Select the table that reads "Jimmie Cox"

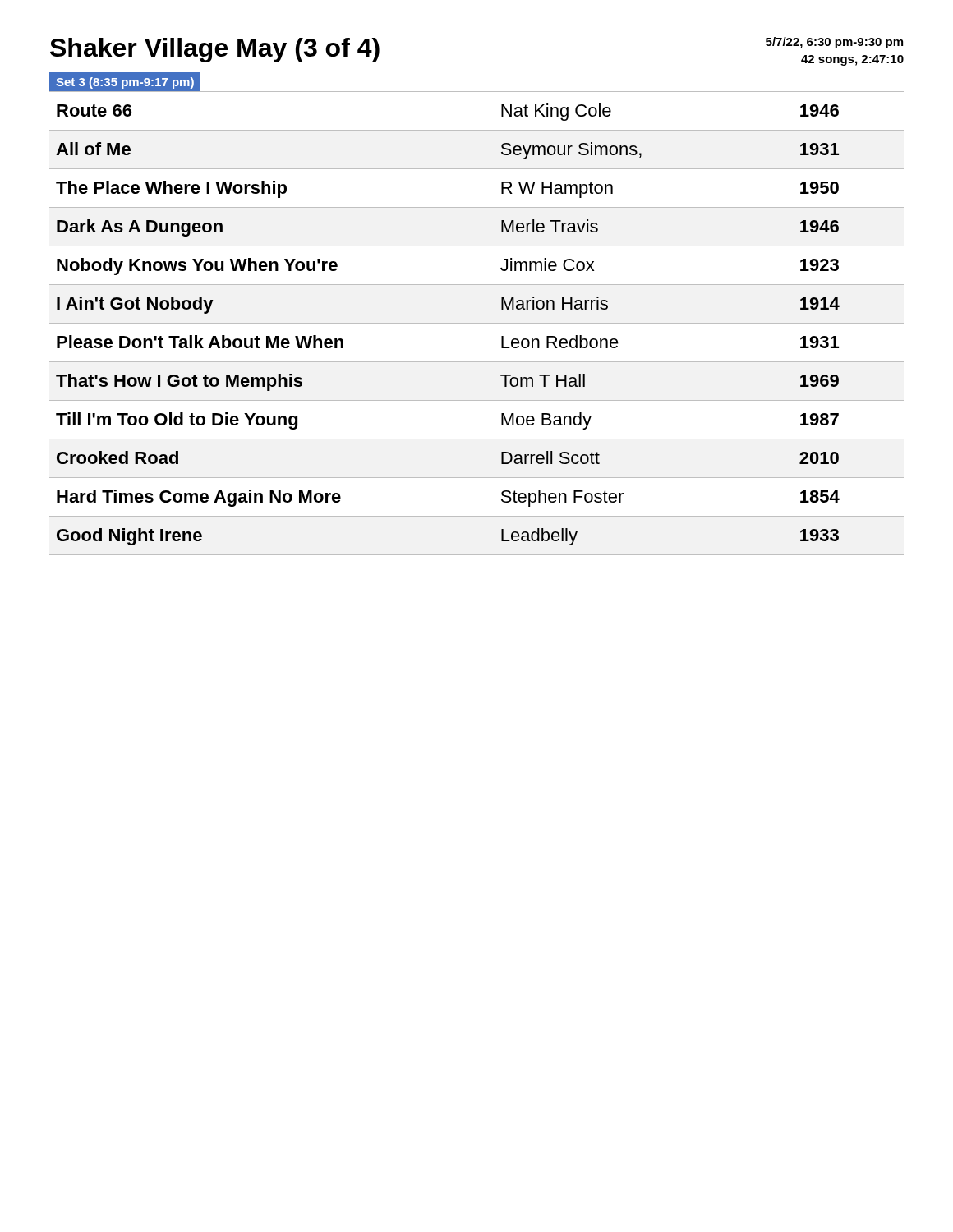[476, 323]
